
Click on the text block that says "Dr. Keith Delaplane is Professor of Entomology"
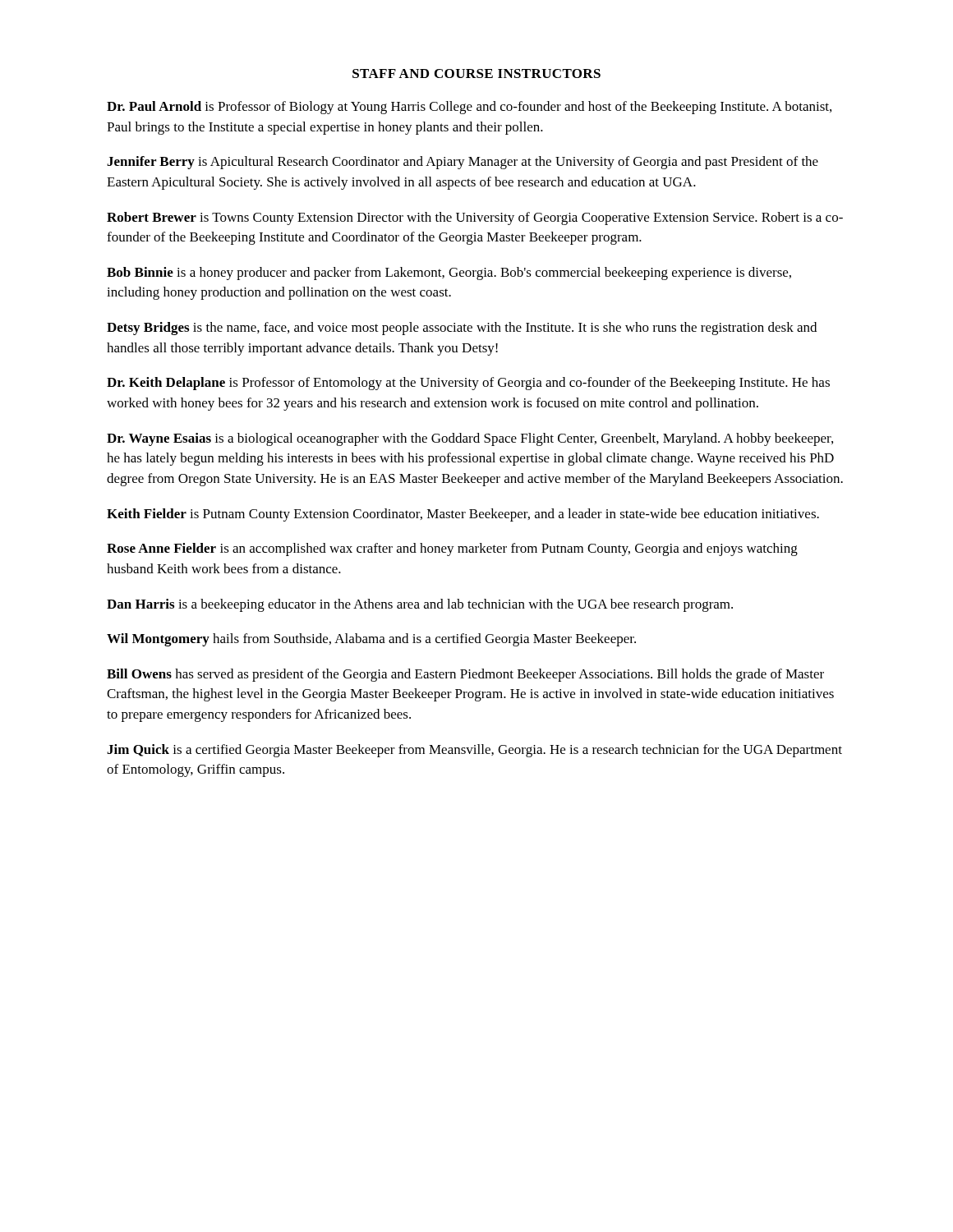[468, 393]
